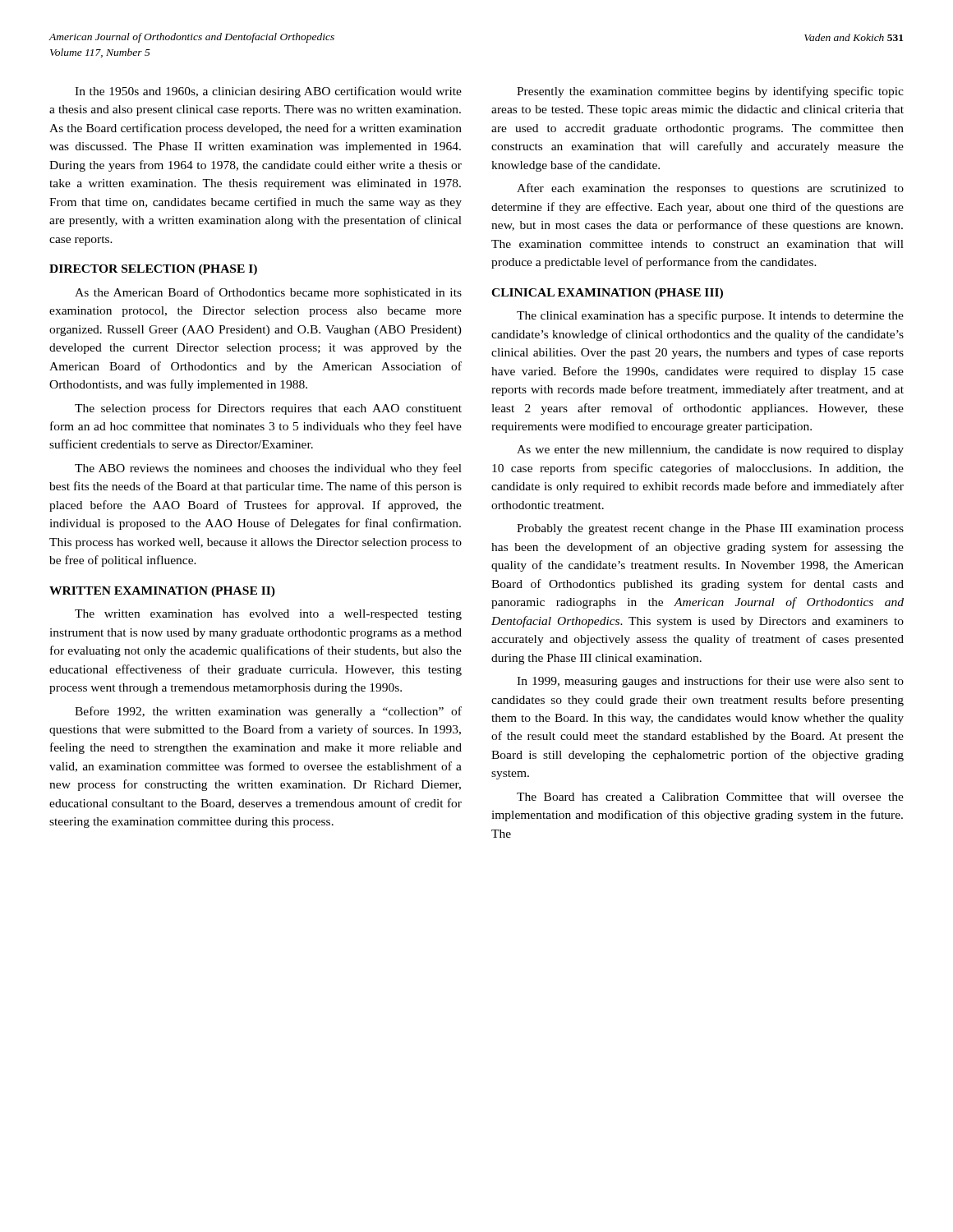Find the block on this page that starts "After each examination"
This screenshot has width=953, height=1232.
[x=698, y=226]
